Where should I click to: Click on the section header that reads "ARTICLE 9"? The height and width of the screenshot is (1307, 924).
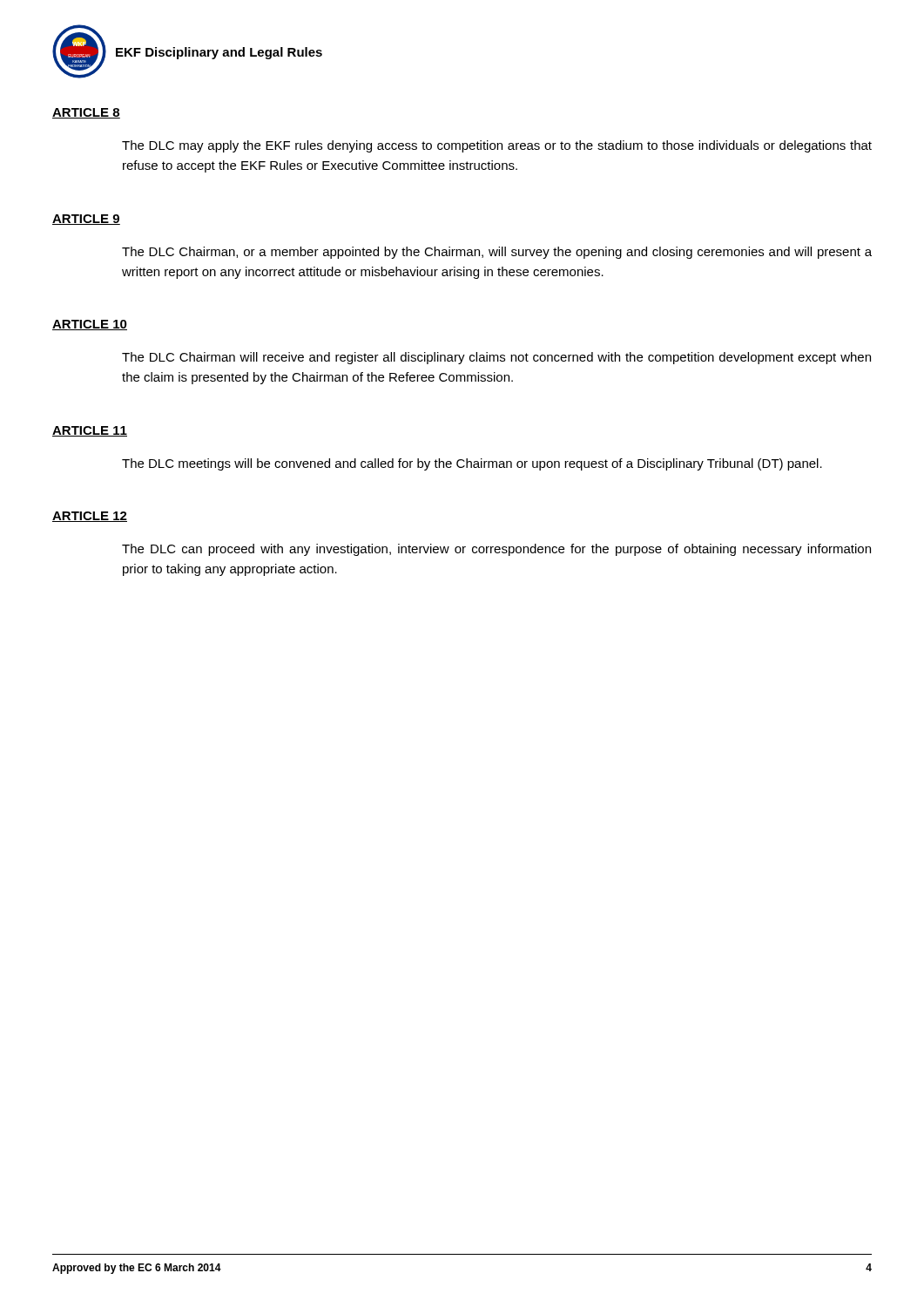click(86, 218)
